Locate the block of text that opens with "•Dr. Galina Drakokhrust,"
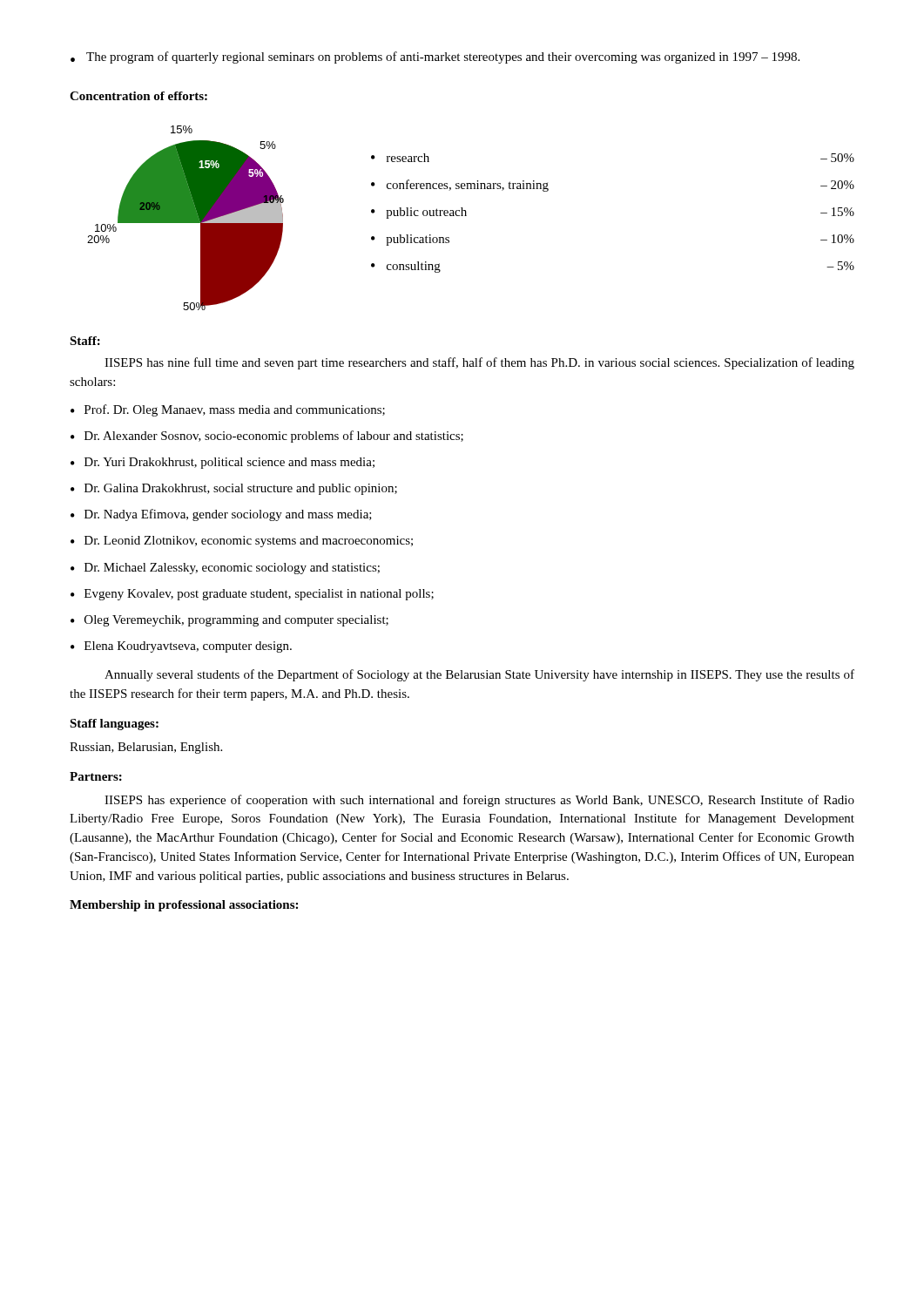 click(x=234, y=490)
